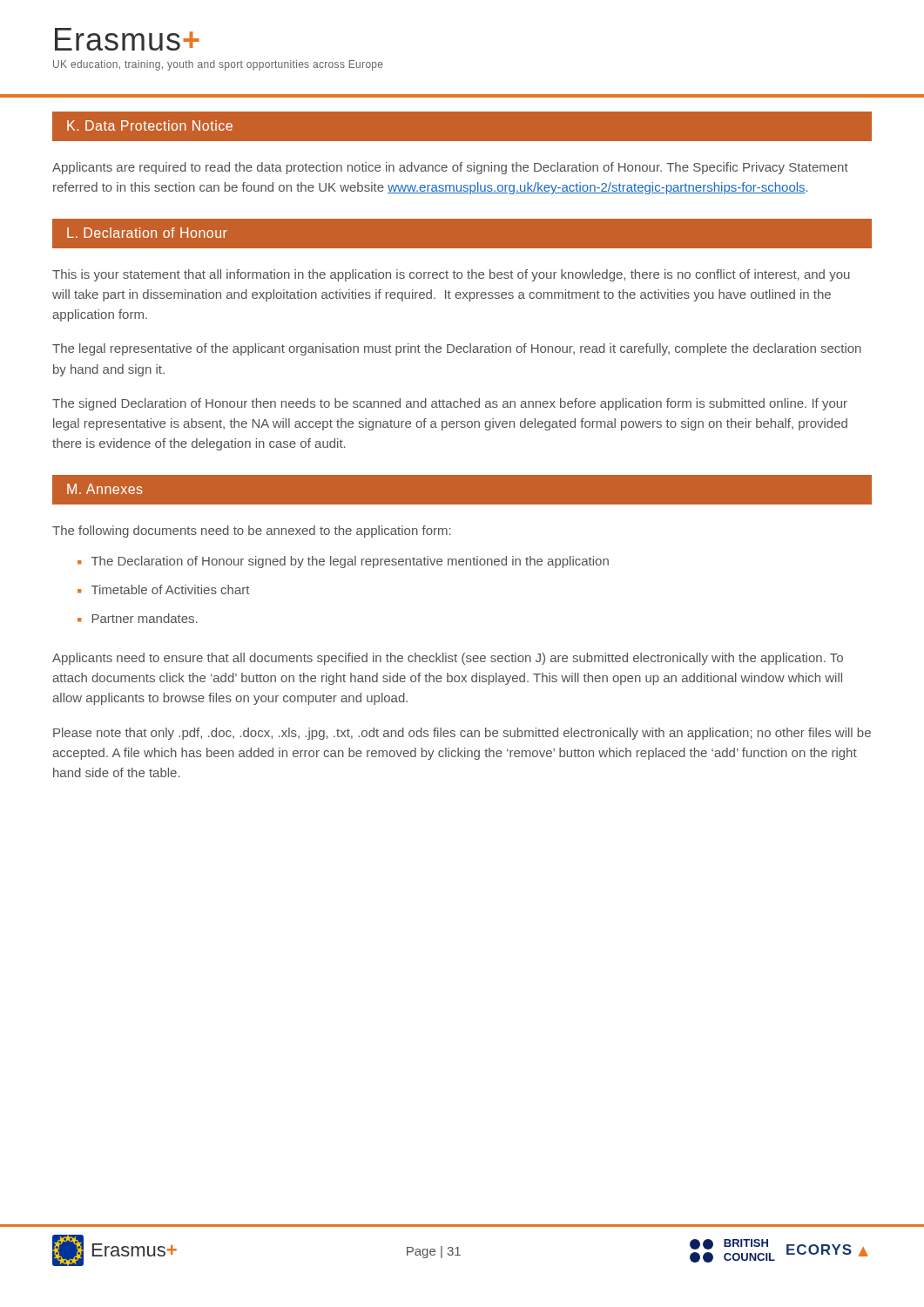
Task: Find the block on this page that starts "Please note that only .pdf,"
Action: (x=462, y=752)
